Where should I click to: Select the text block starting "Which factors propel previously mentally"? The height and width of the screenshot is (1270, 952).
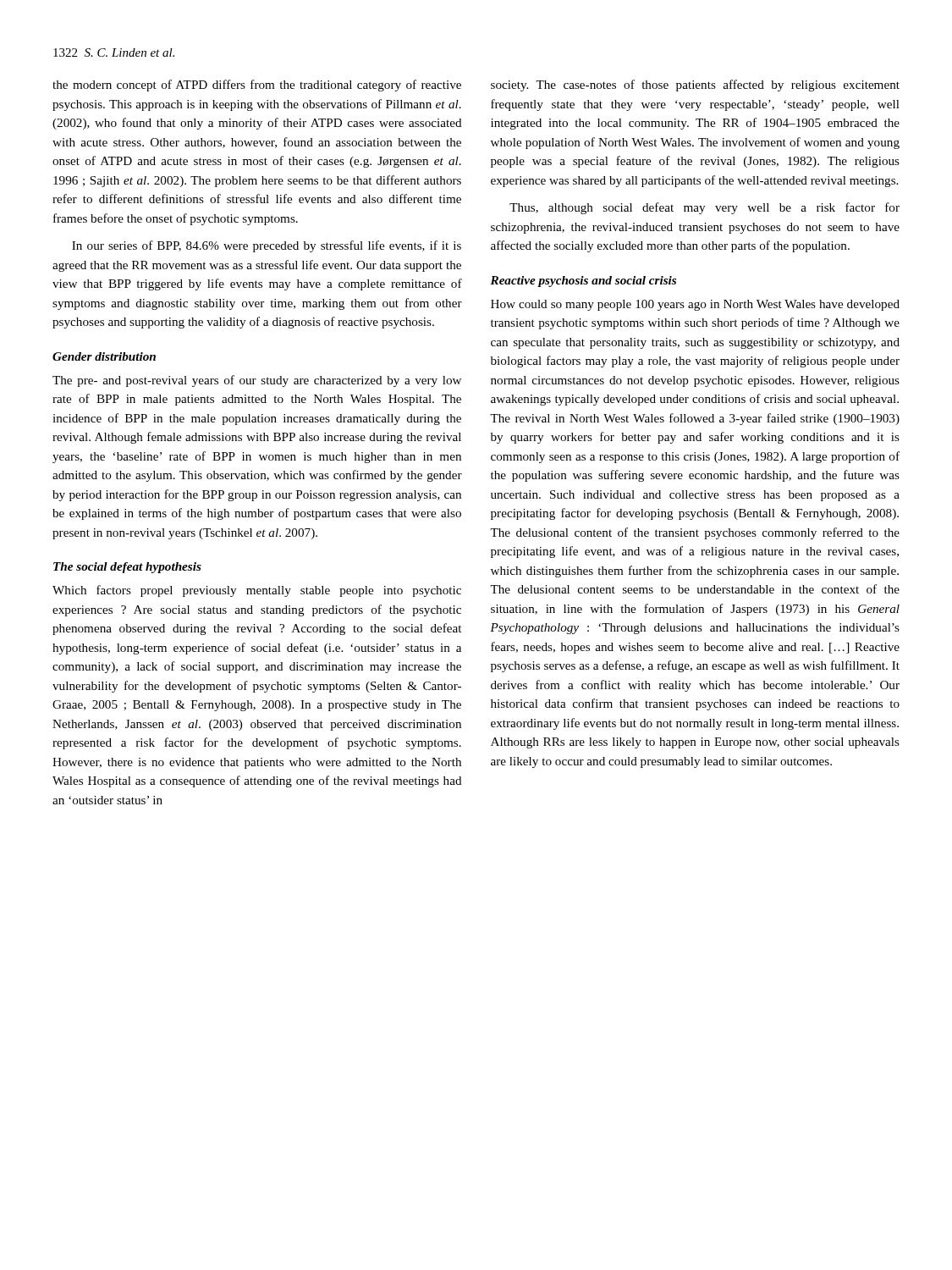(257, 695)
